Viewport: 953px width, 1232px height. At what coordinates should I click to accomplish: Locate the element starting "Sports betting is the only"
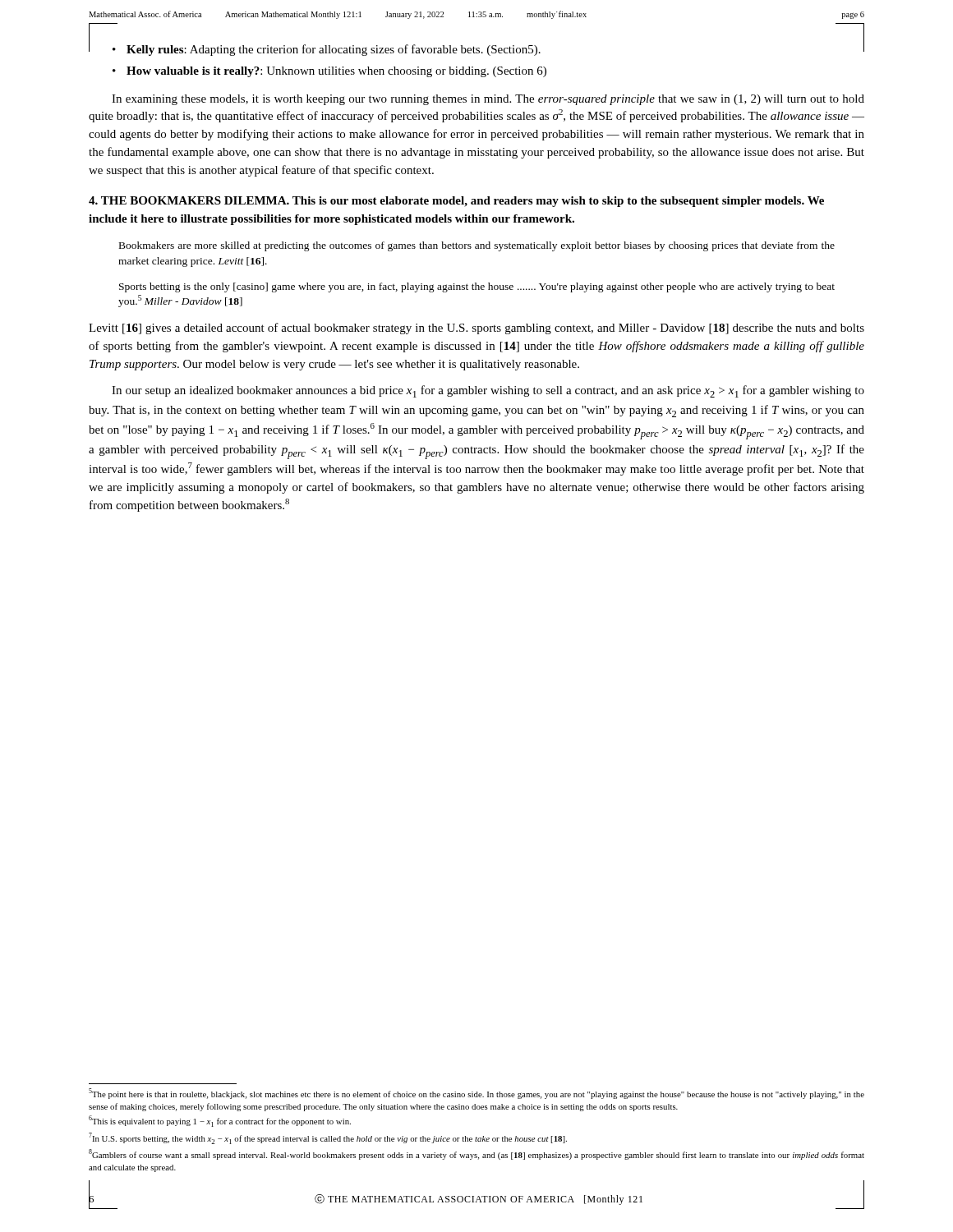pyautogui.click(x=476, y=294)
